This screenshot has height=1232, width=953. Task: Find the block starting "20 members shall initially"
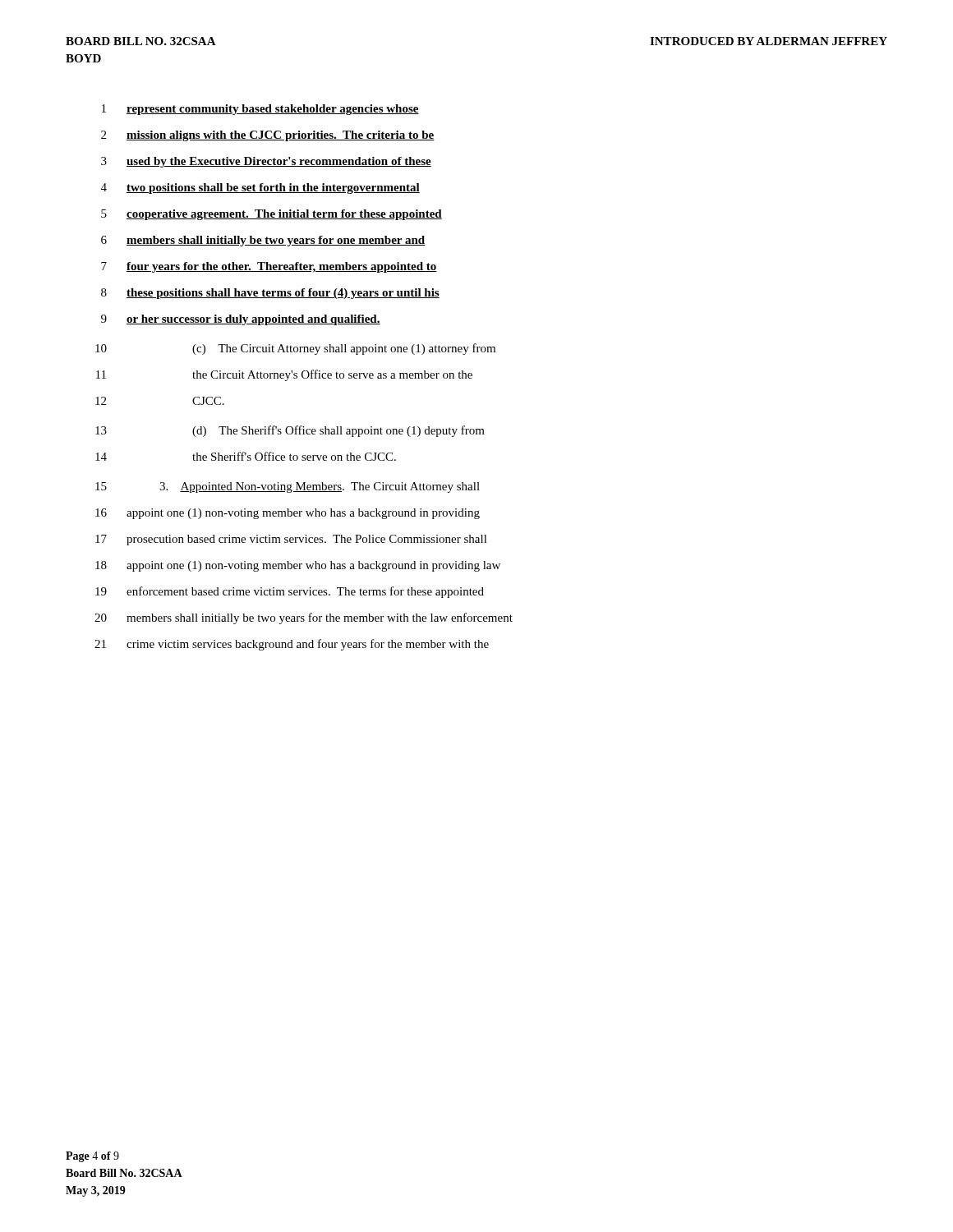(476, 618)
